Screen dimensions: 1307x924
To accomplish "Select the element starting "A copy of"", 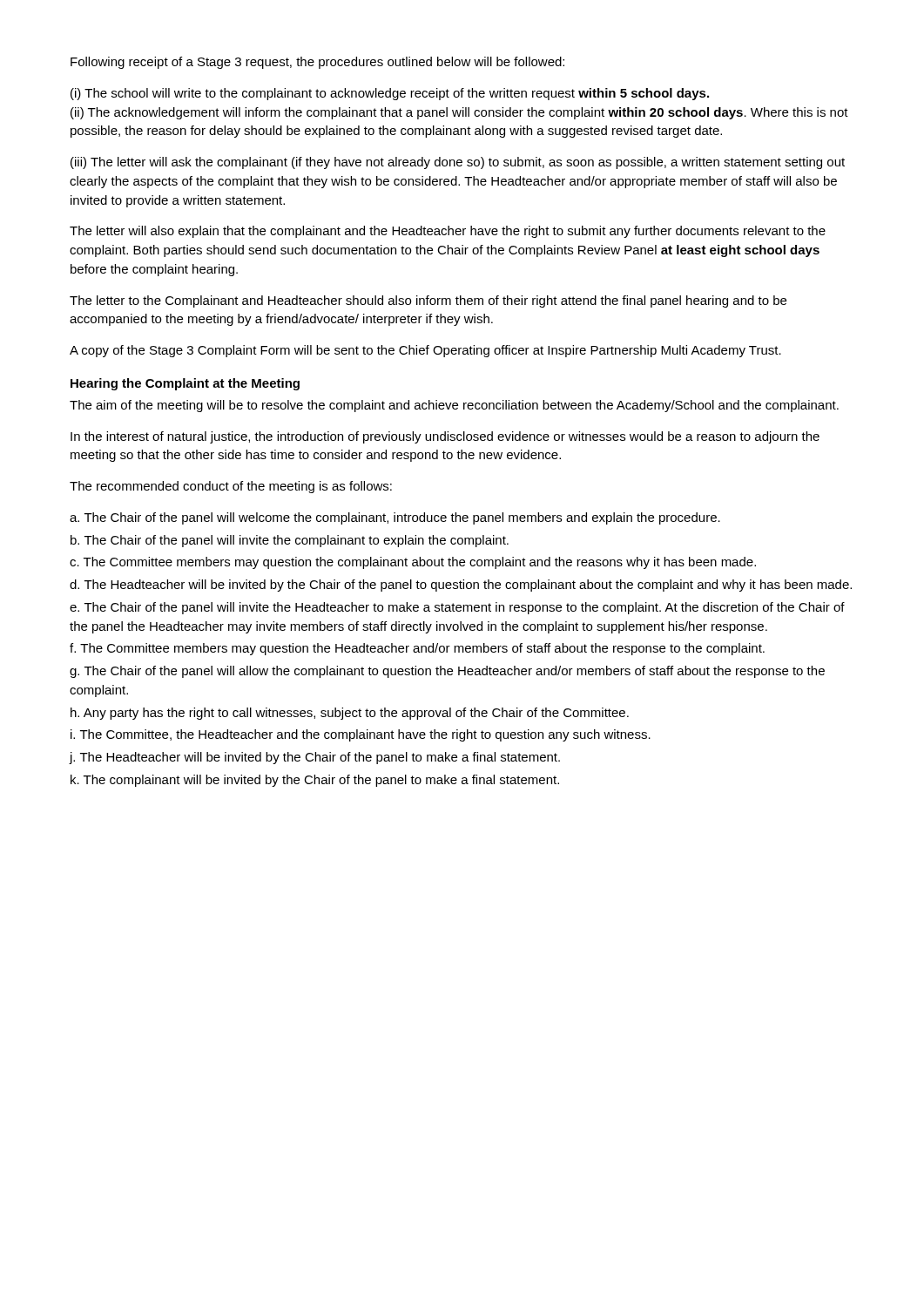I will [x=426, y=350].
